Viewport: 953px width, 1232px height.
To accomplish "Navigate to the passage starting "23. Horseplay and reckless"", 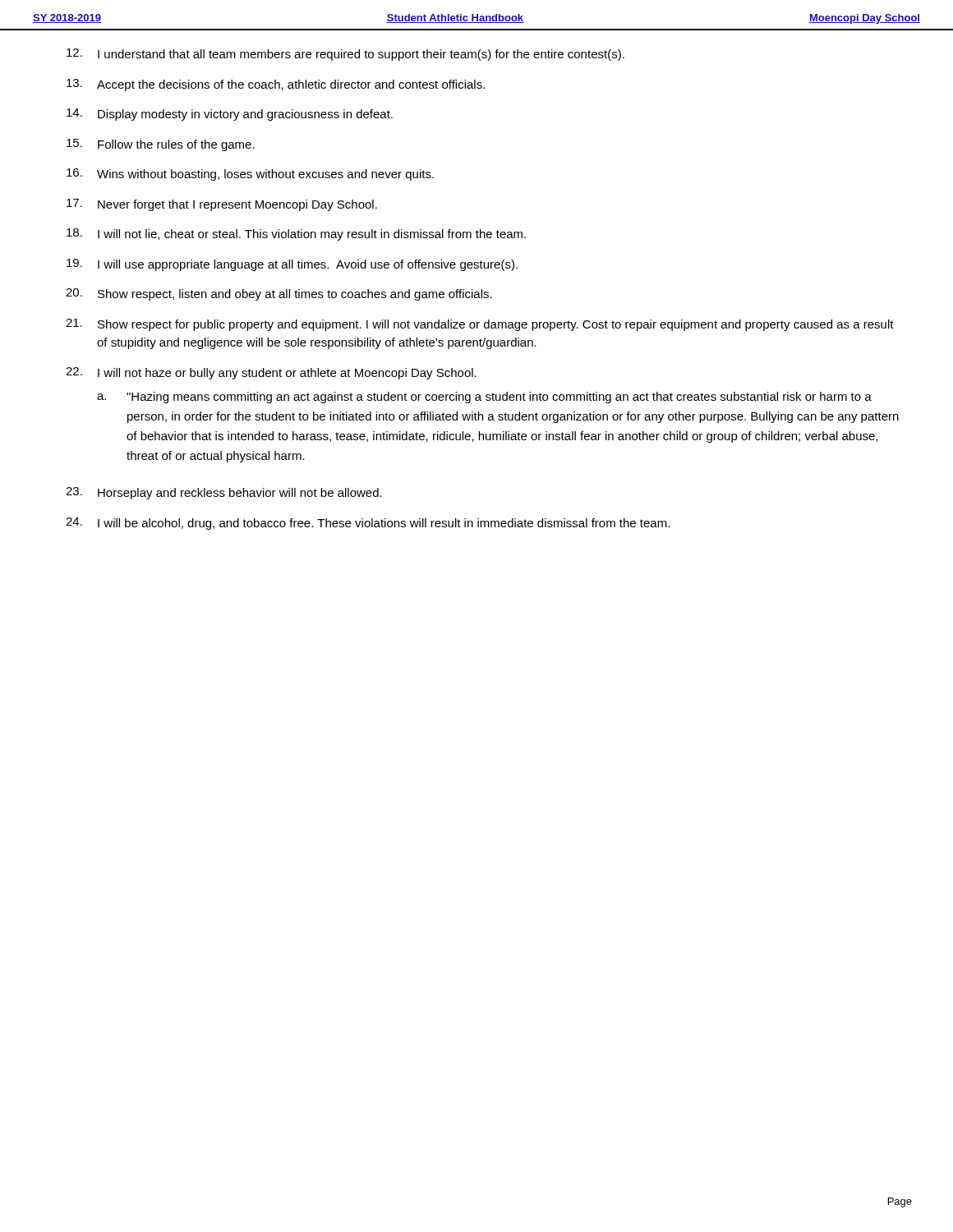I will pos(224,493).
